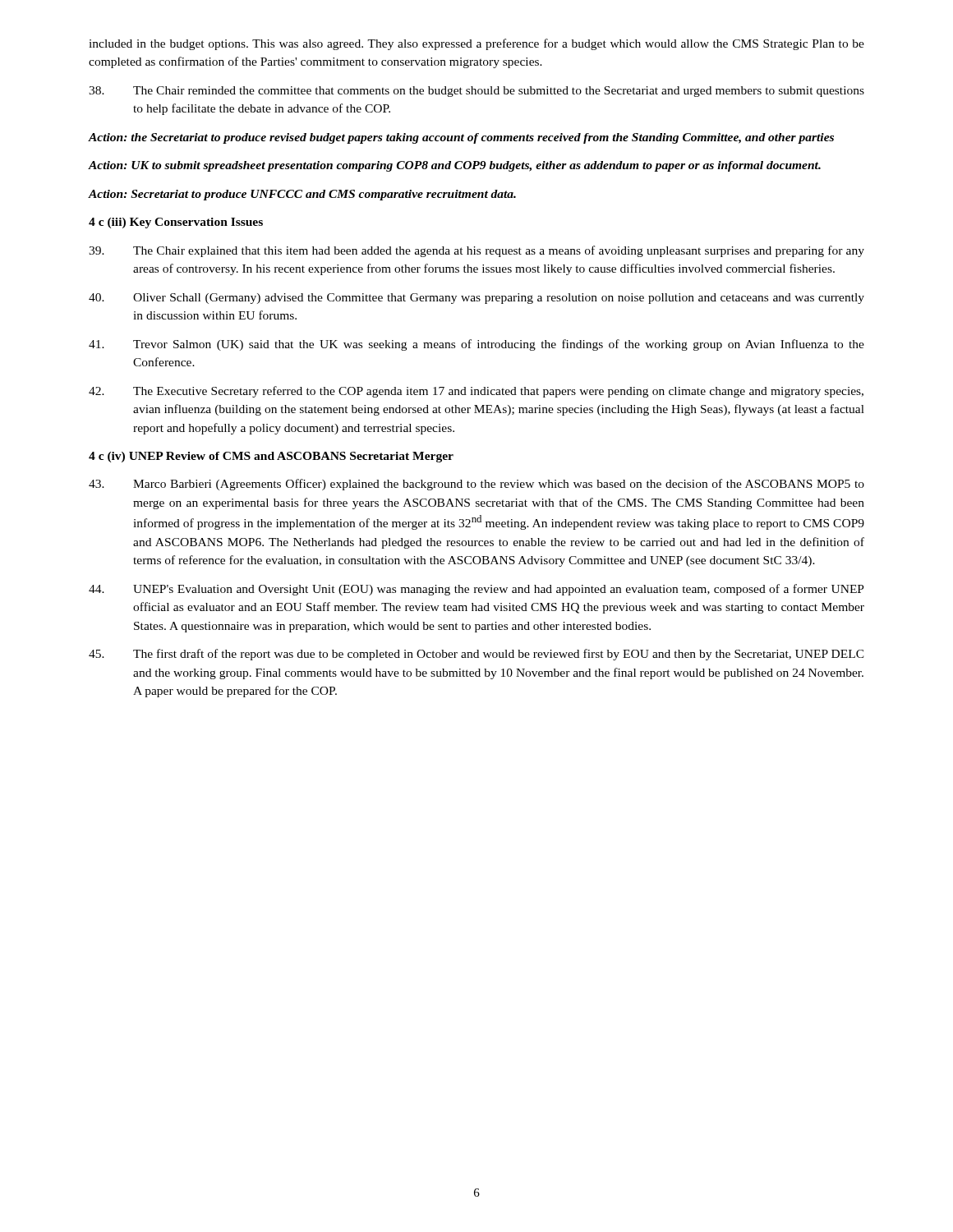Click the passage that begins "Marco Barbieri (Agreements Officer) explained"

(x=476, y=522)
